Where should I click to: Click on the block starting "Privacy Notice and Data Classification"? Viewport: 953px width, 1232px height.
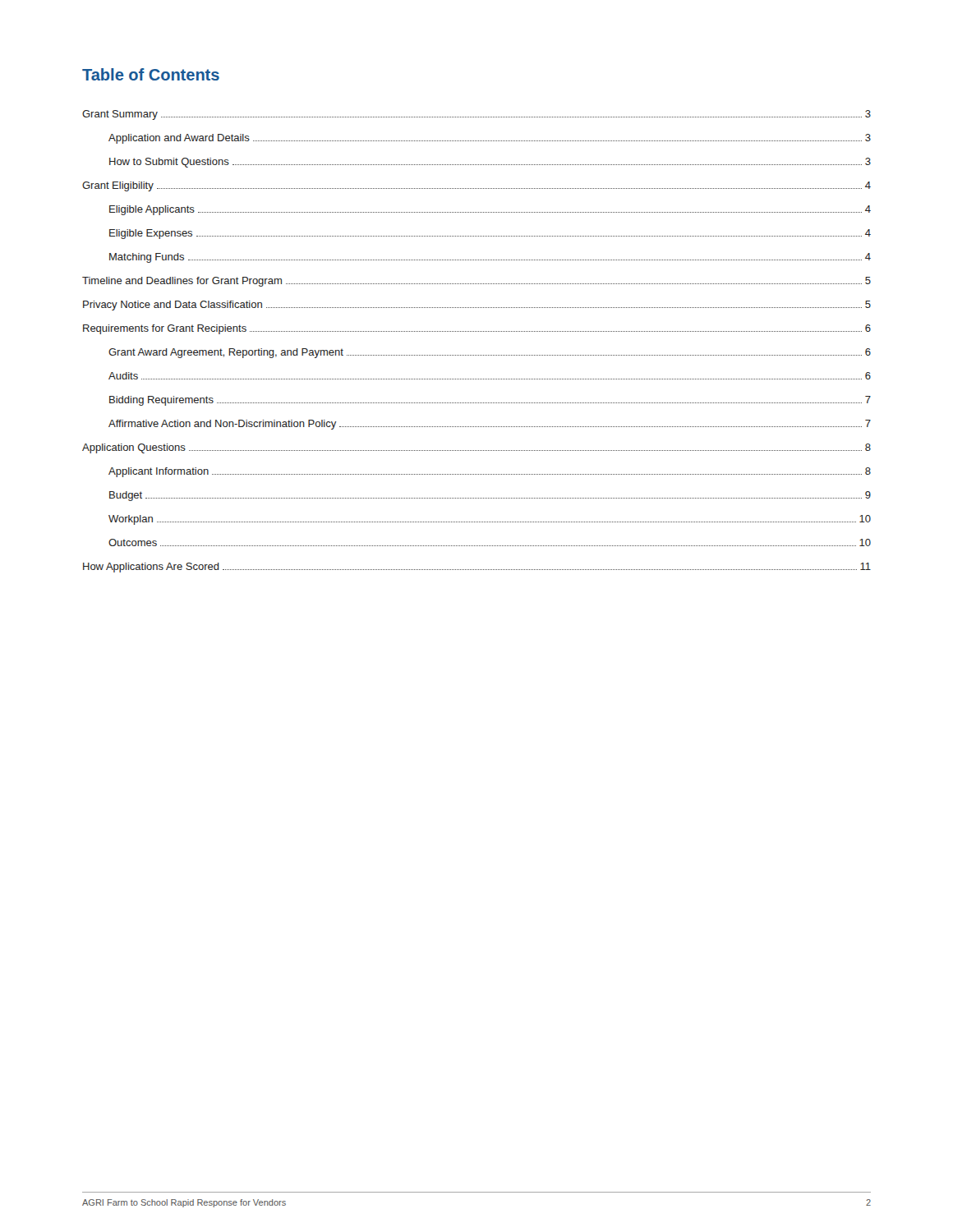476,304
